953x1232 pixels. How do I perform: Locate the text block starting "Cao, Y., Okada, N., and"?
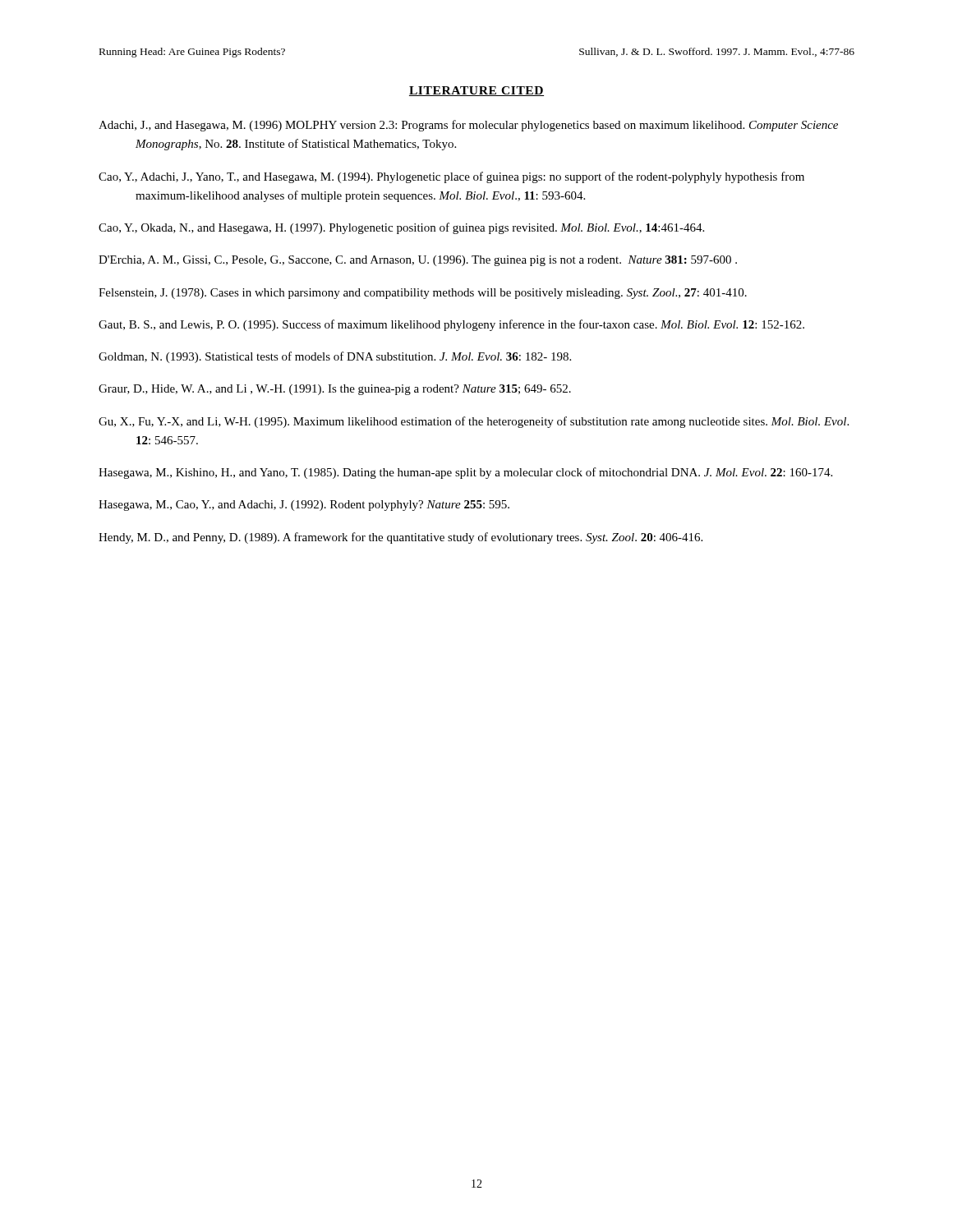402,227
